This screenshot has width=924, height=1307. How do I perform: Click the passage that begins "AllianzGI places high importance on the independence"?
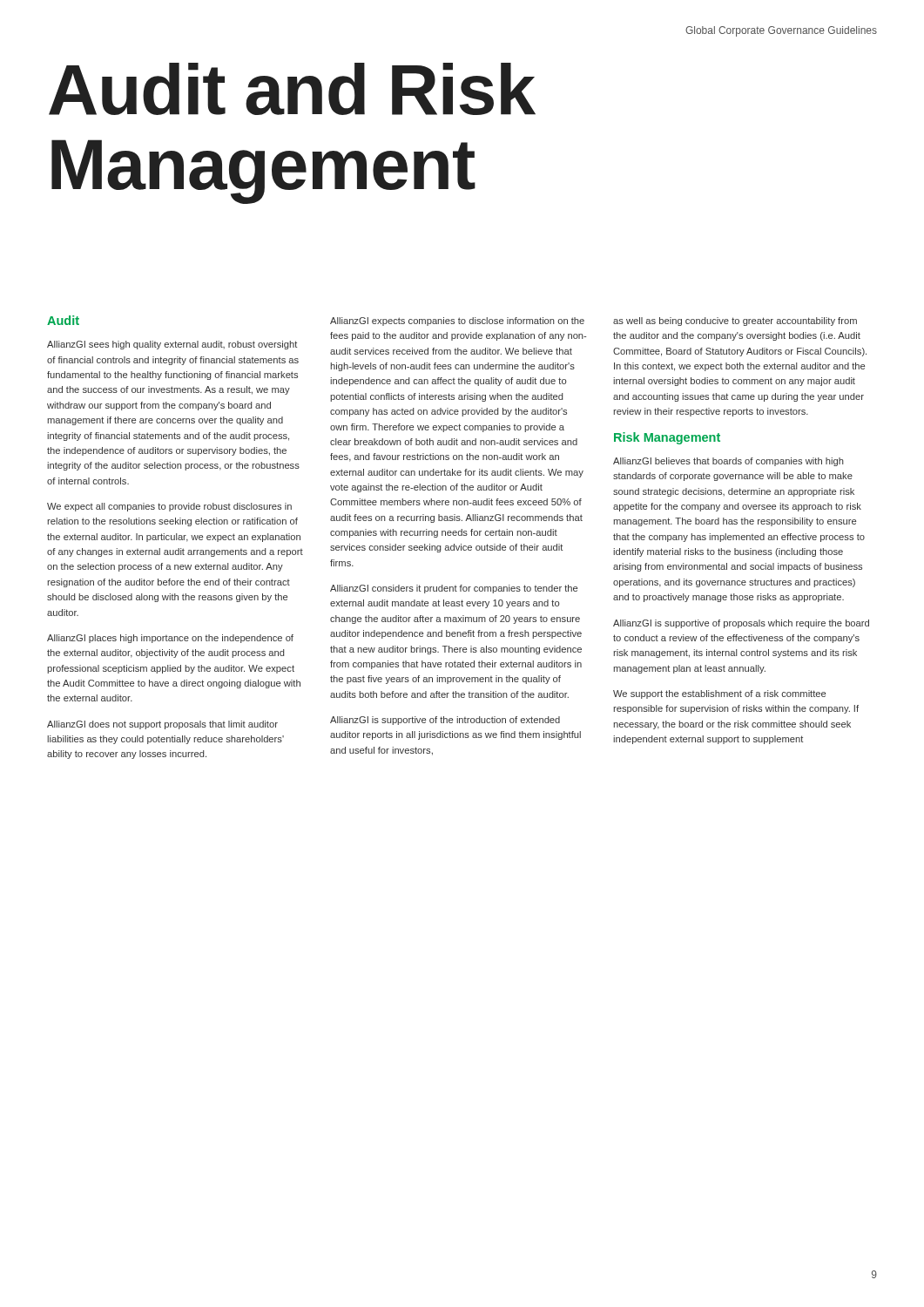point(174,668)
